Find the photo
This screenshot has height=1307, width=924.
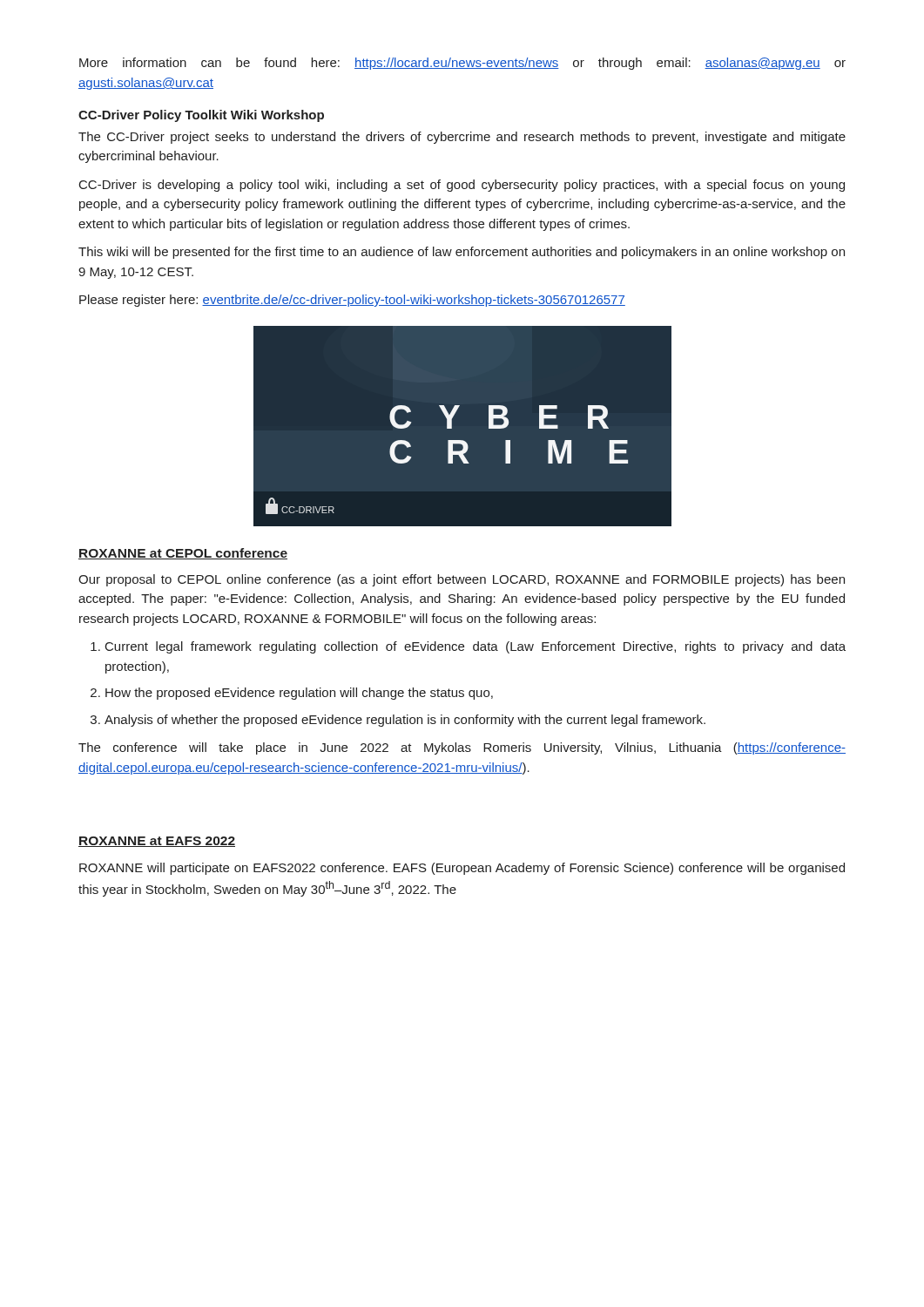pos(462,426)
